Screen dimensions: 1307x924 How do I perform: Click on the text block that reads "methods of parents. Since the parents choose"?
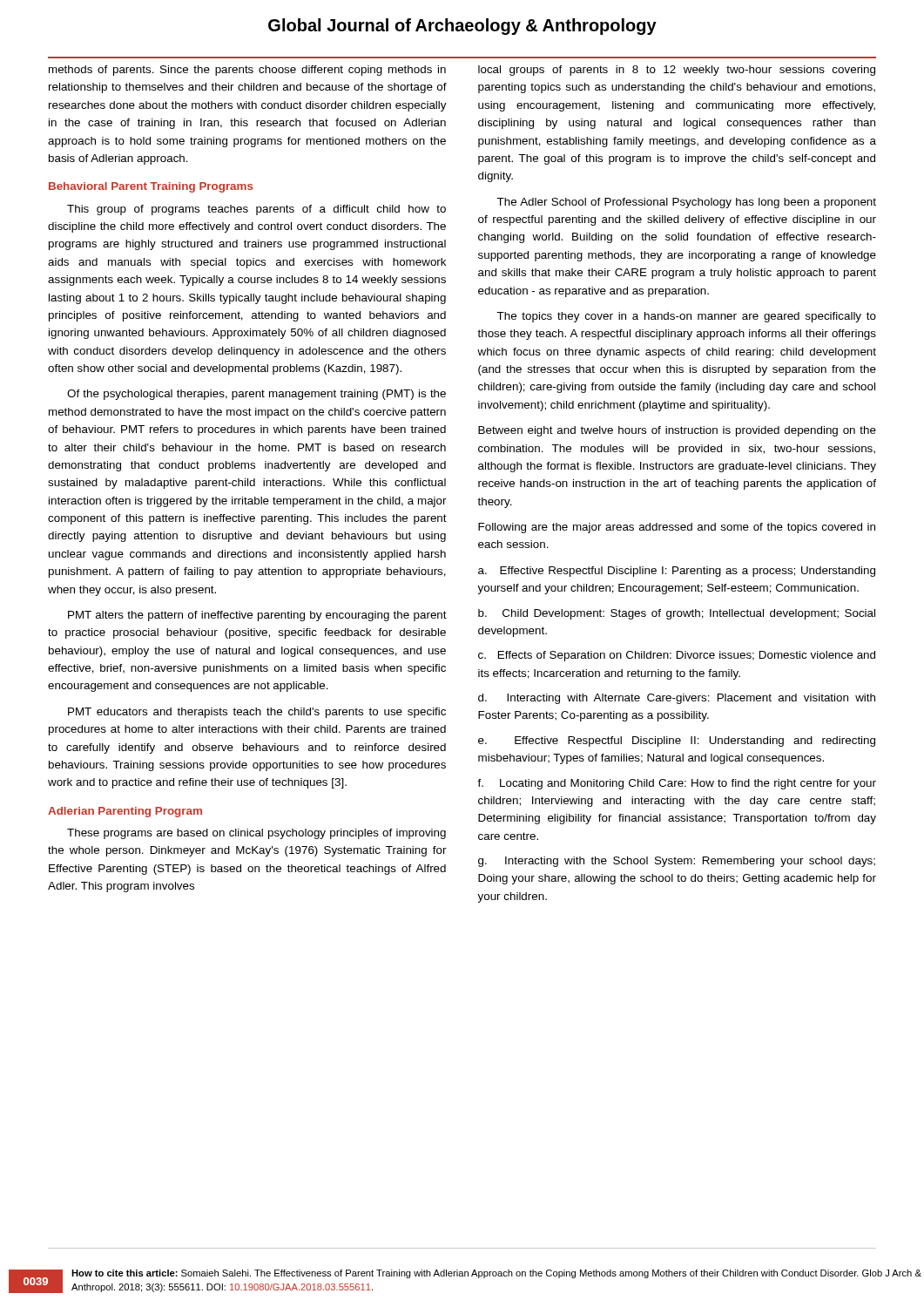click(247, 114)
